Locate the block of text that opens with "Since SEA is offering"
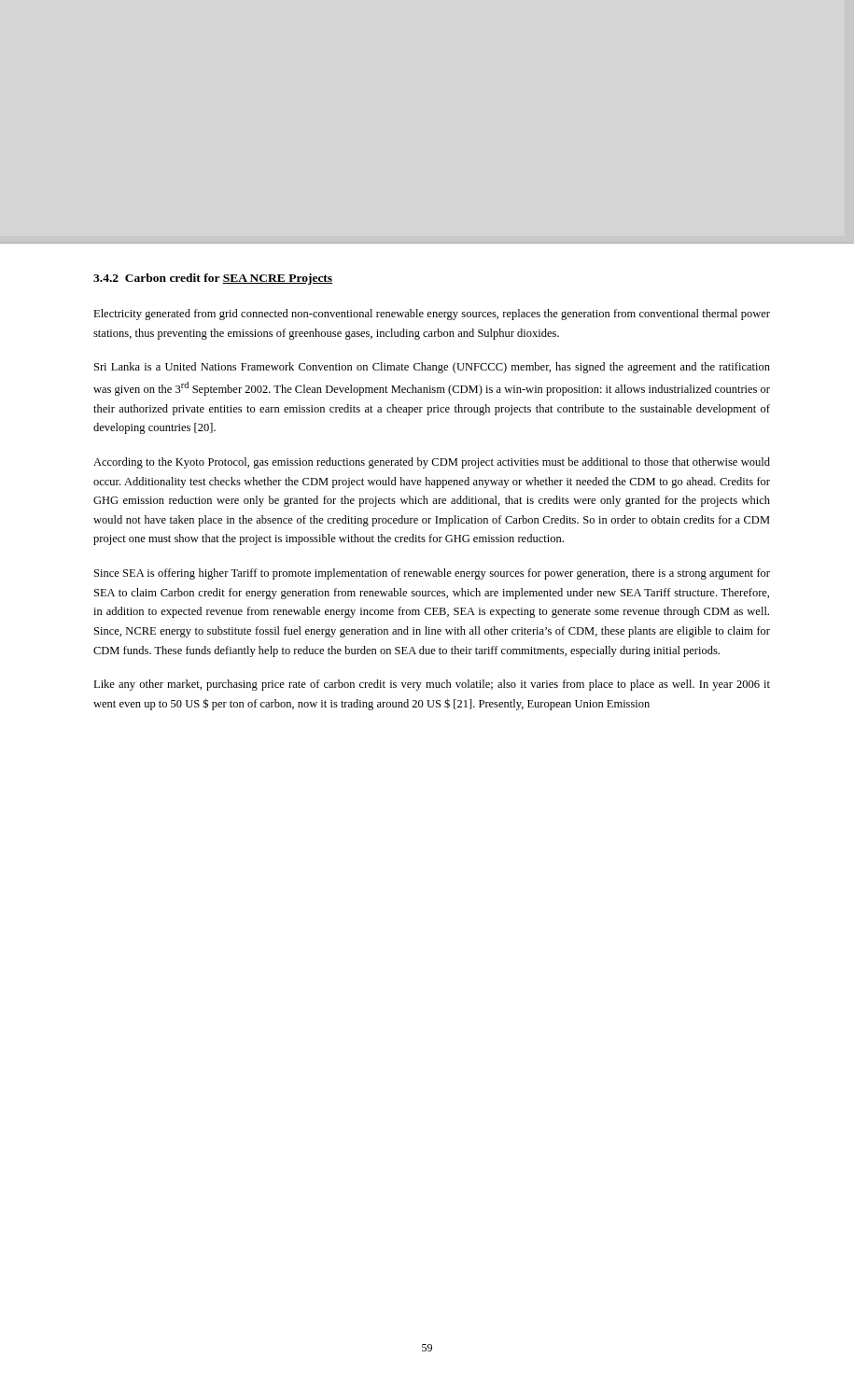This screenshot has width=854, height=1400. pyautogui.click(x=432, y=612)
